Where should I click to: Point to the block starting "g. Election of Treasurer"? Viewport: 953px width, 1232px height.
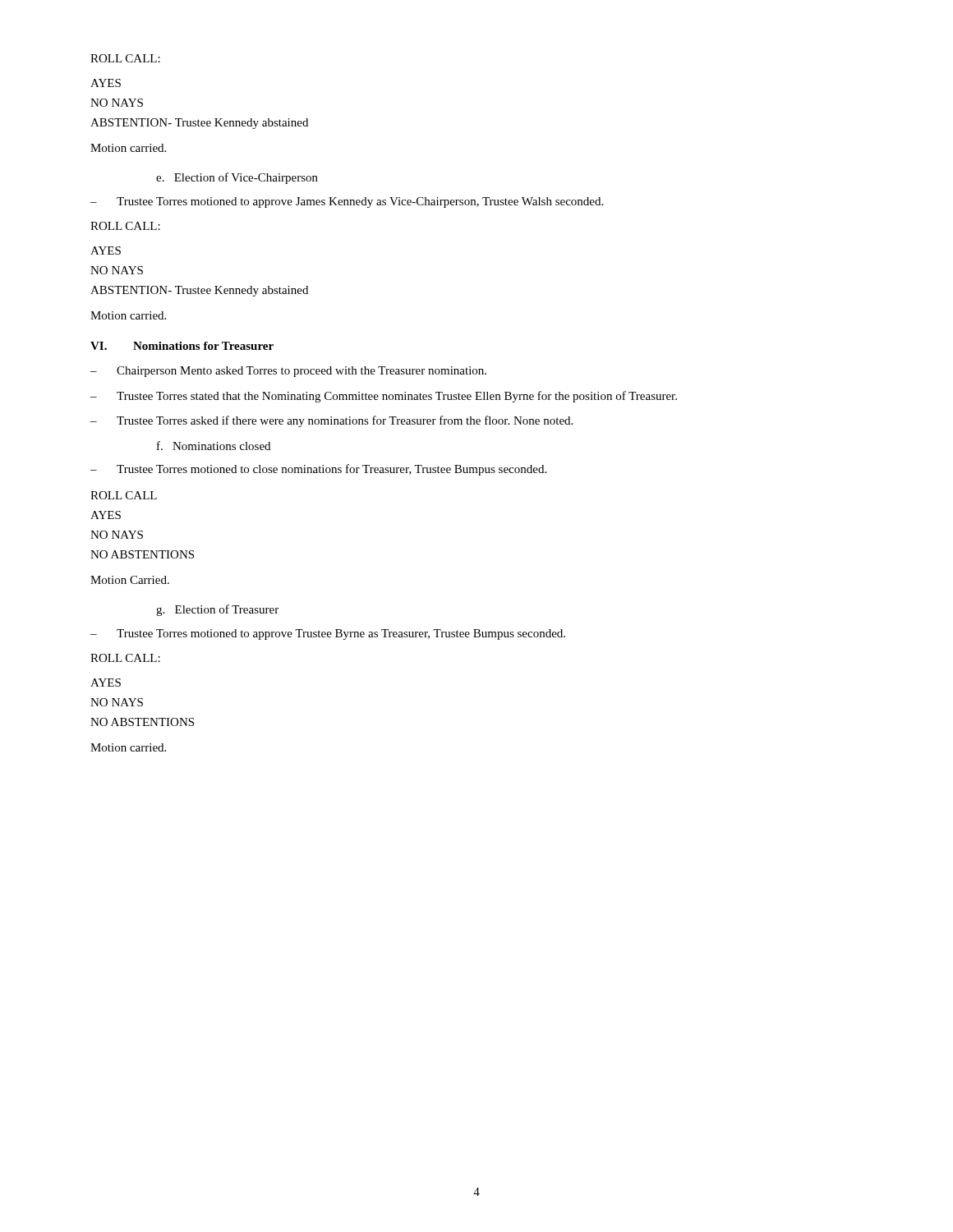point(217,609)
